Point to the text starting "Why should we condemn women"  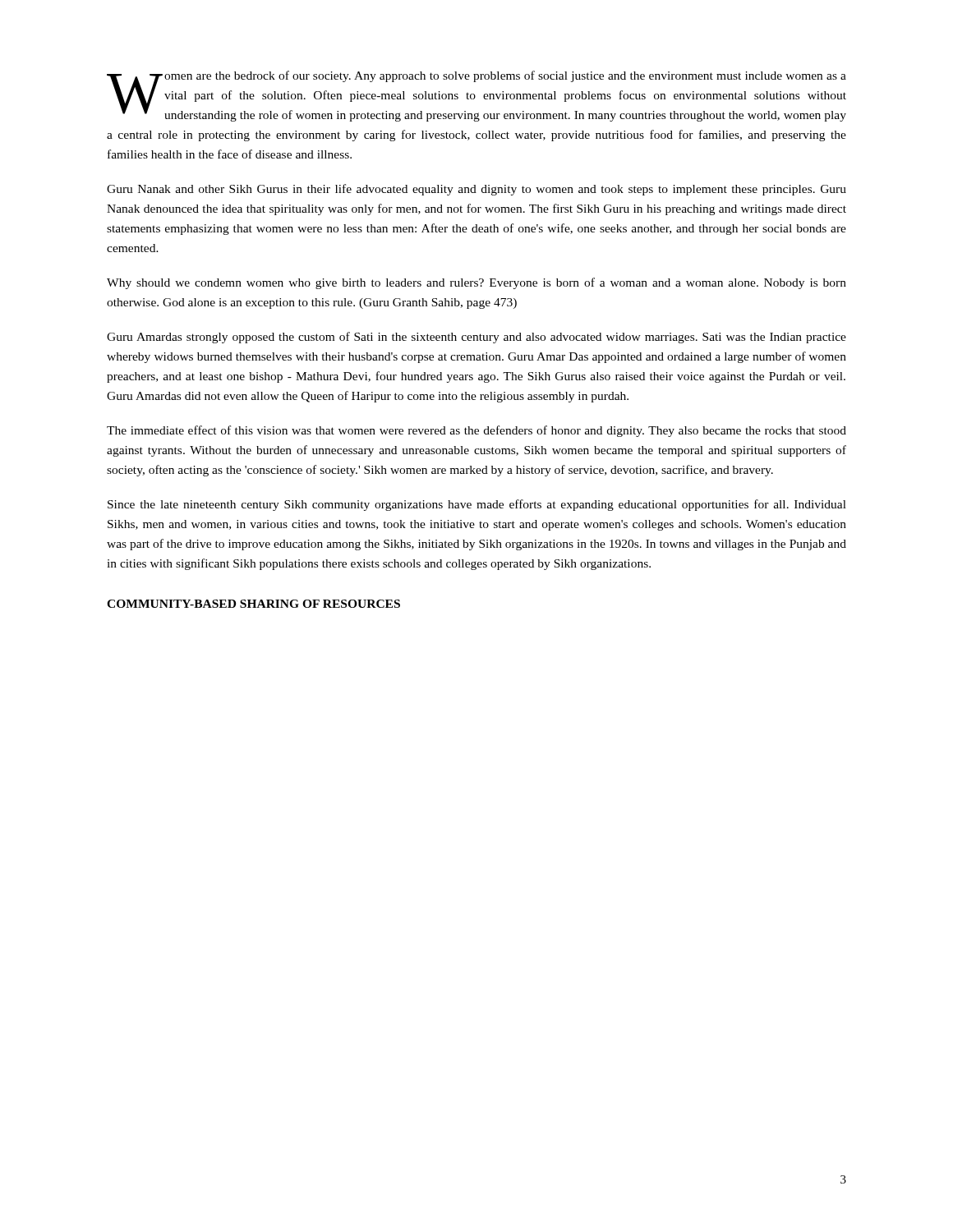[x=476, y=292]
